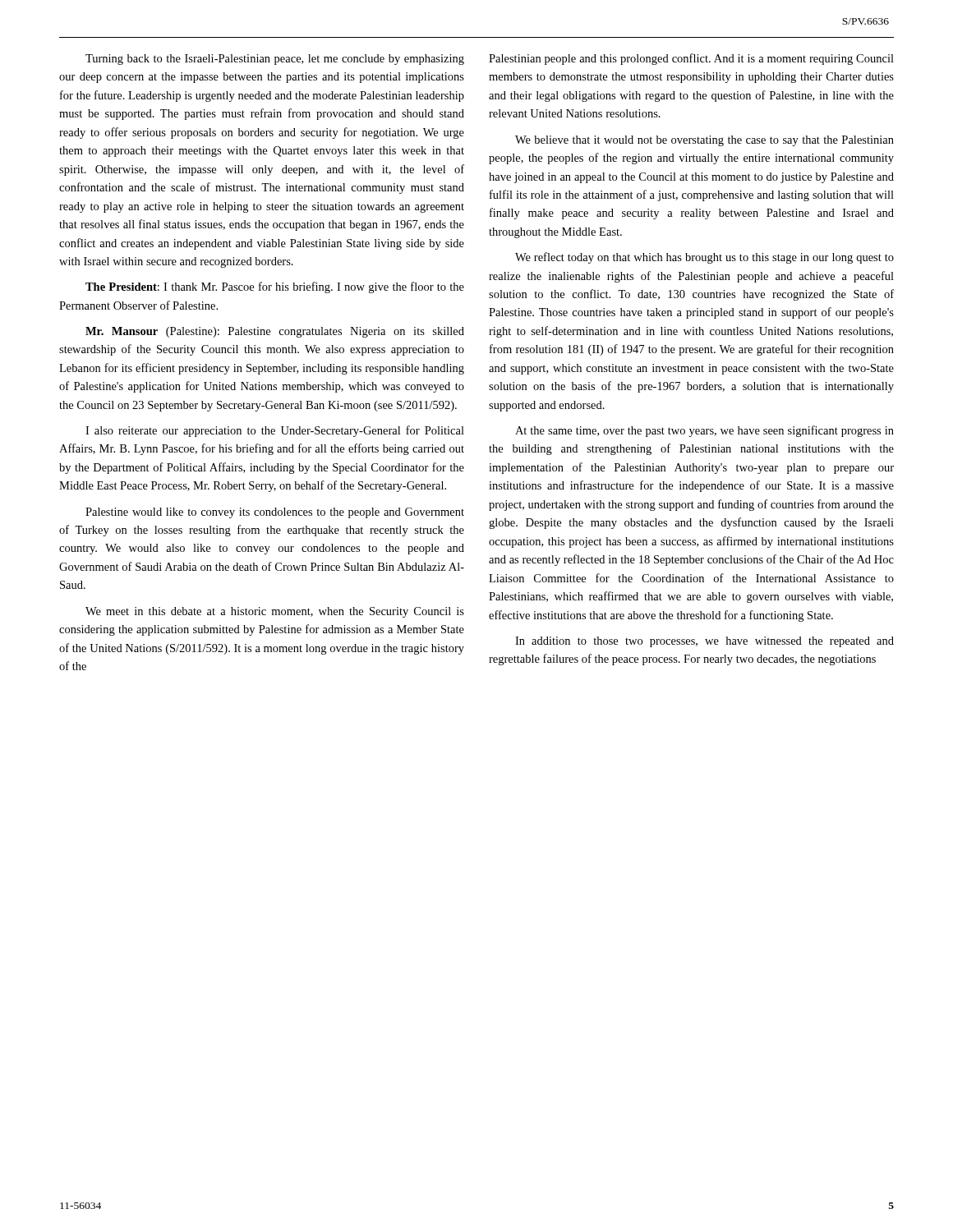Image resolution: width=953 pixels, height=1232 pixels.
Task: Point to the block beginning "Palestinian people and this prolonged"
Action: (691, 359)
